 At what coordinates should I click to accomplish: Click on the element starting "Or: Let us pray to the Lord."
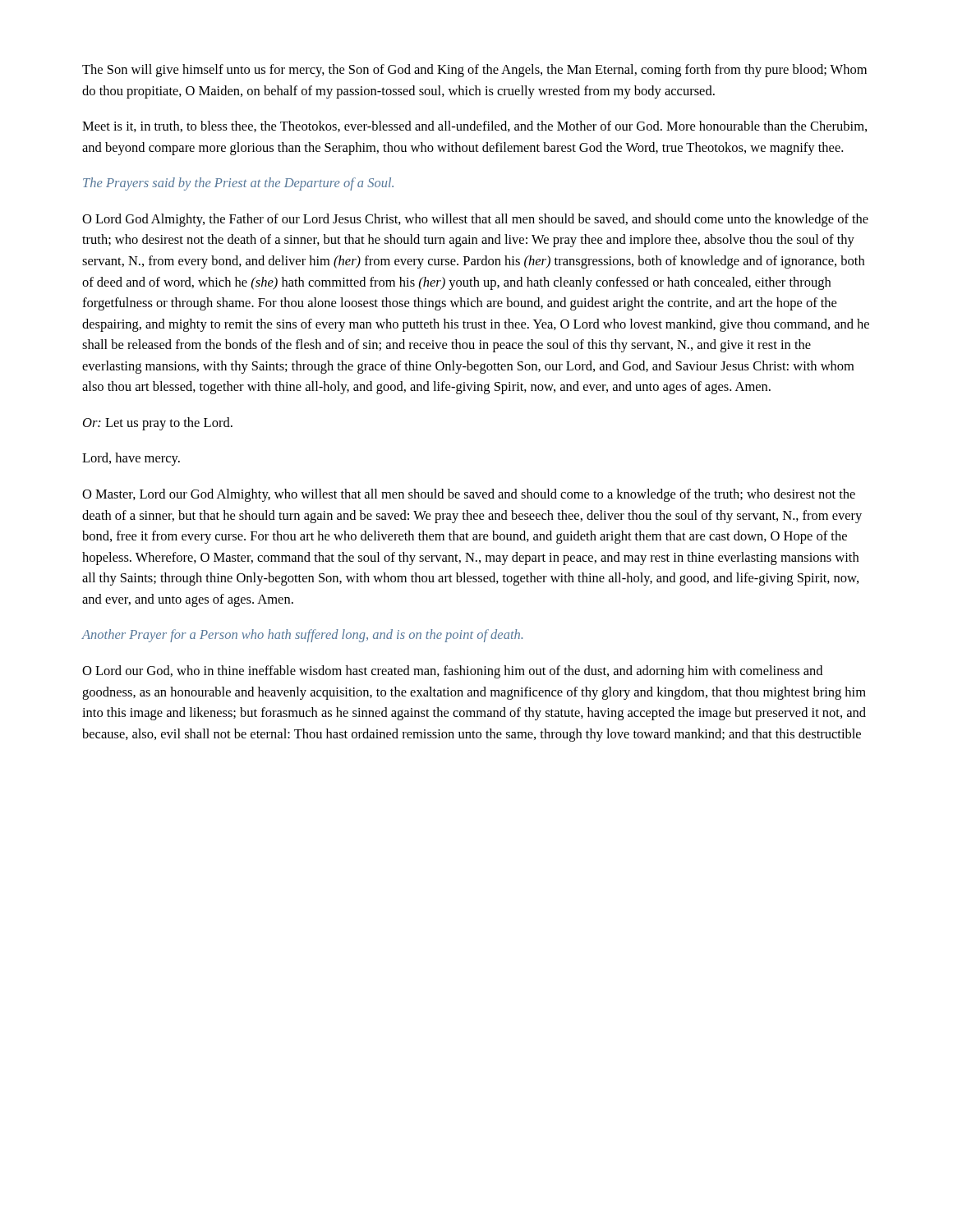tap(158, 422)
